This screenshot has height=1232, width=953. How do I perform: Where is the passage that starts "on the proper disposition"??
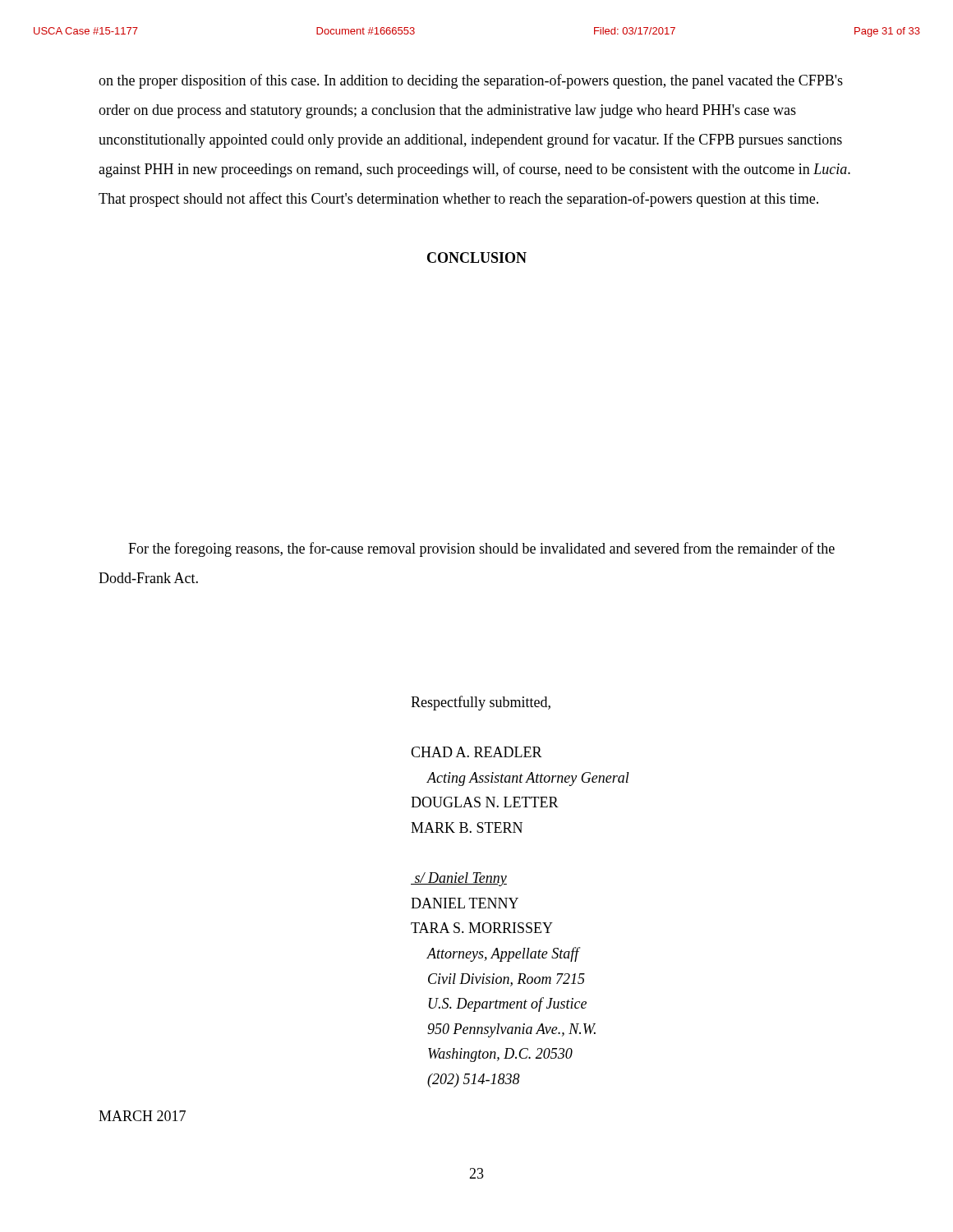click(476, 172)
